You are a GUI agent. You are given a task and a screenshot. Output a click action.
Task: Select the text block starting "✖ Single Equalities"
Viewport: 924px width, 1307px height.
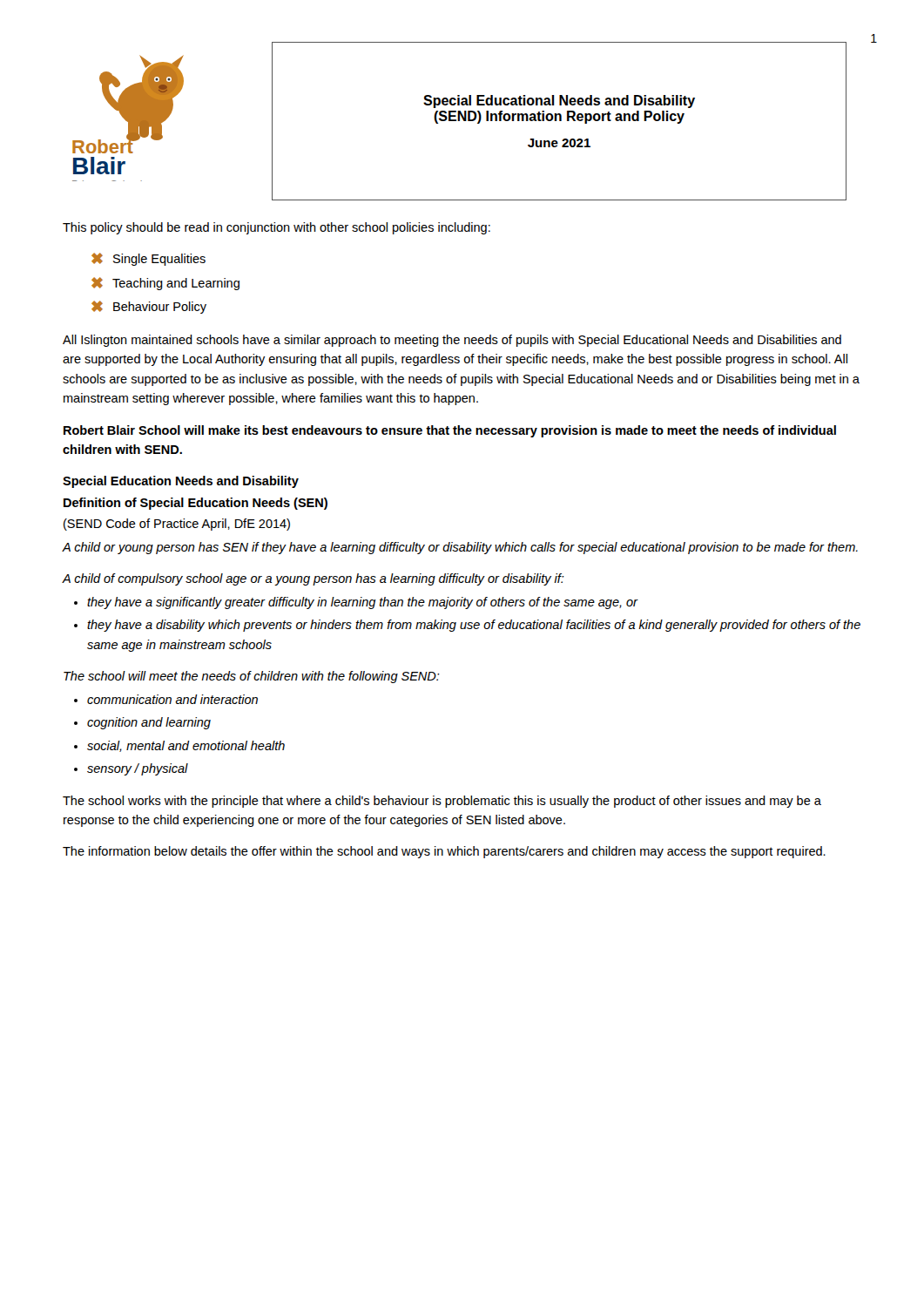pyautogui.click(x=148, y=260)
